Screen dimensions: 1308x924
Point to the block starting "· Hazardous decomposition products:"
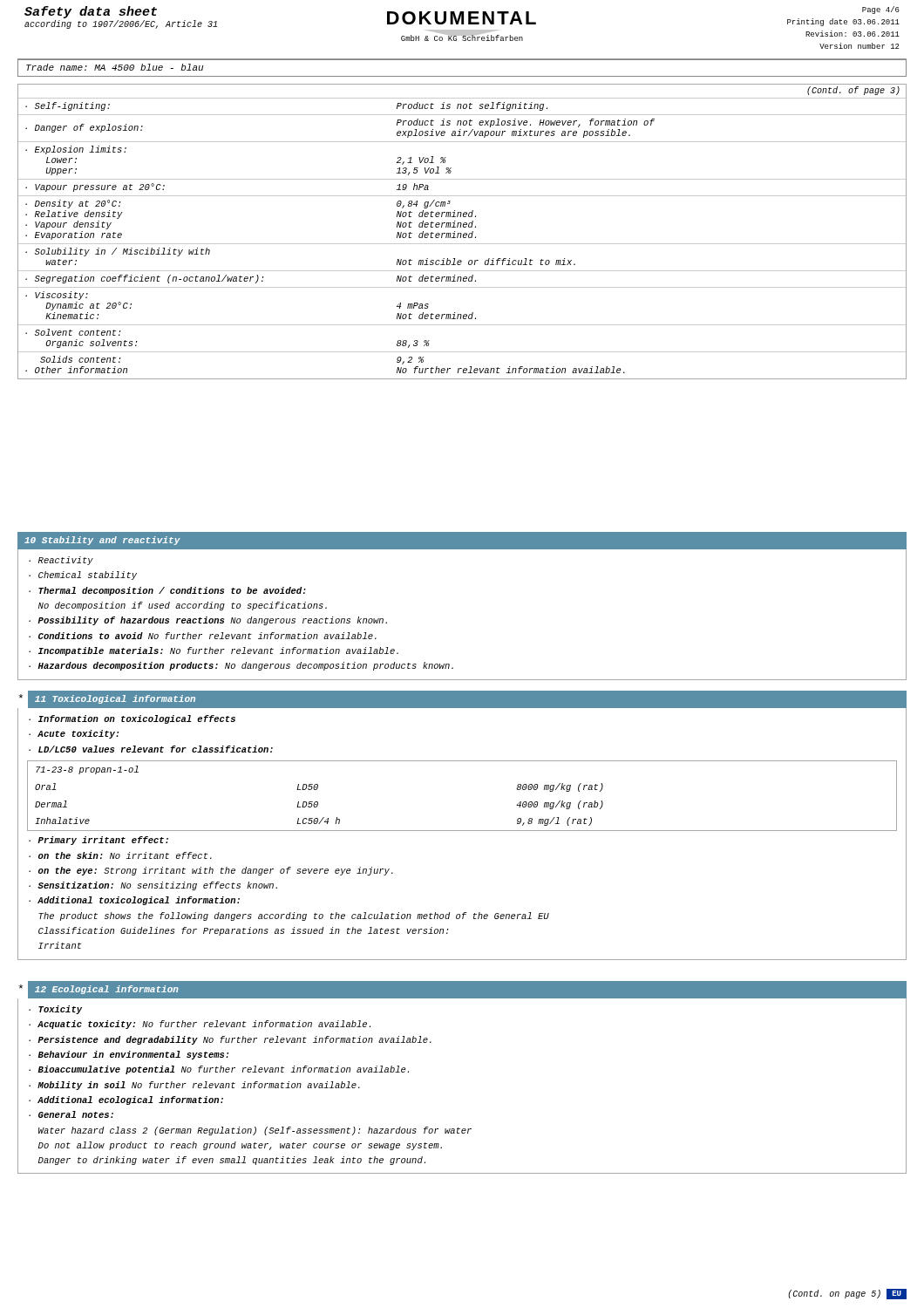pos(241,666)
